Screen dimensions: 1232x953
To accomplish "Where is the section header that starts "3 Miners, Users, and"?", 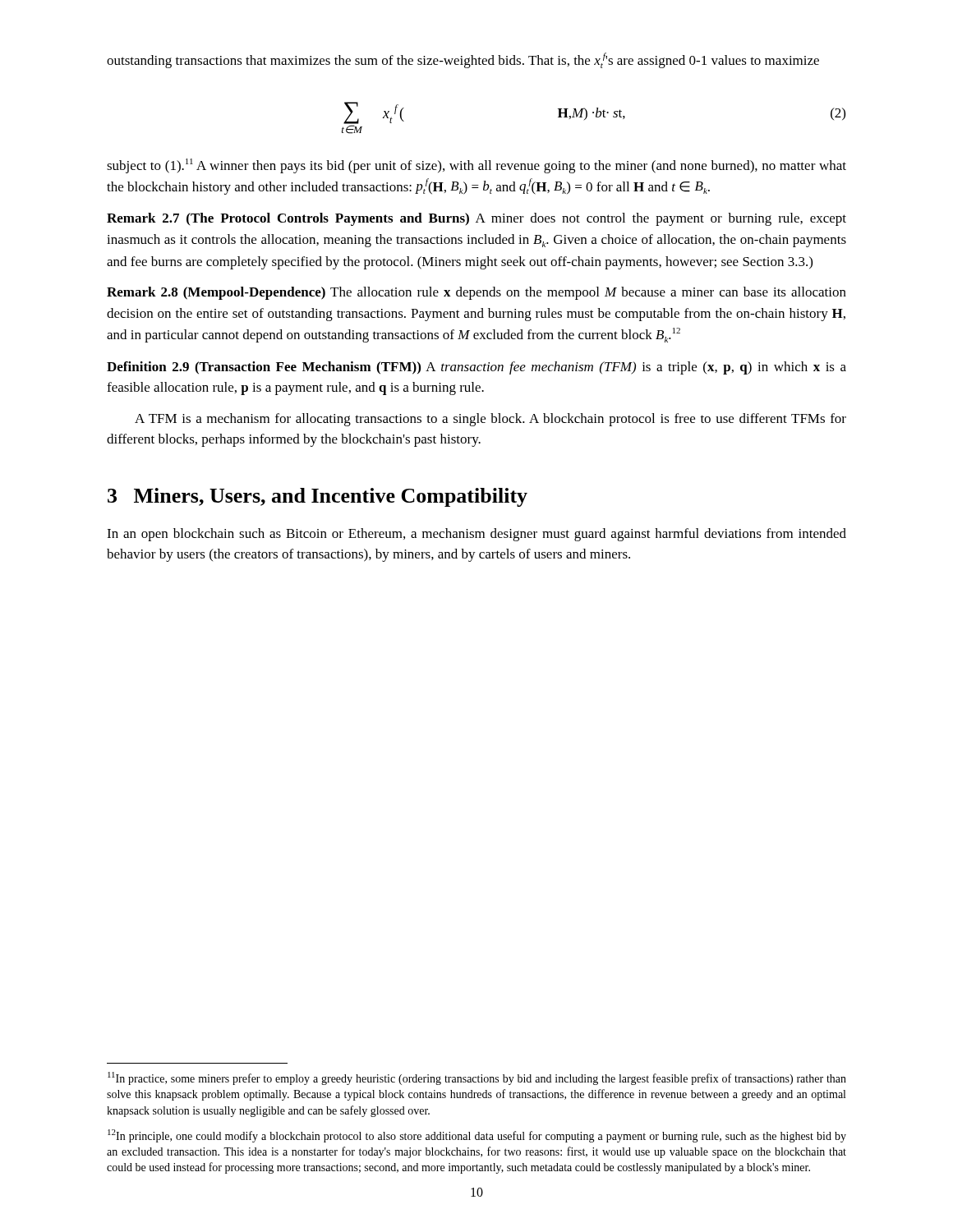I will (476, 495).
